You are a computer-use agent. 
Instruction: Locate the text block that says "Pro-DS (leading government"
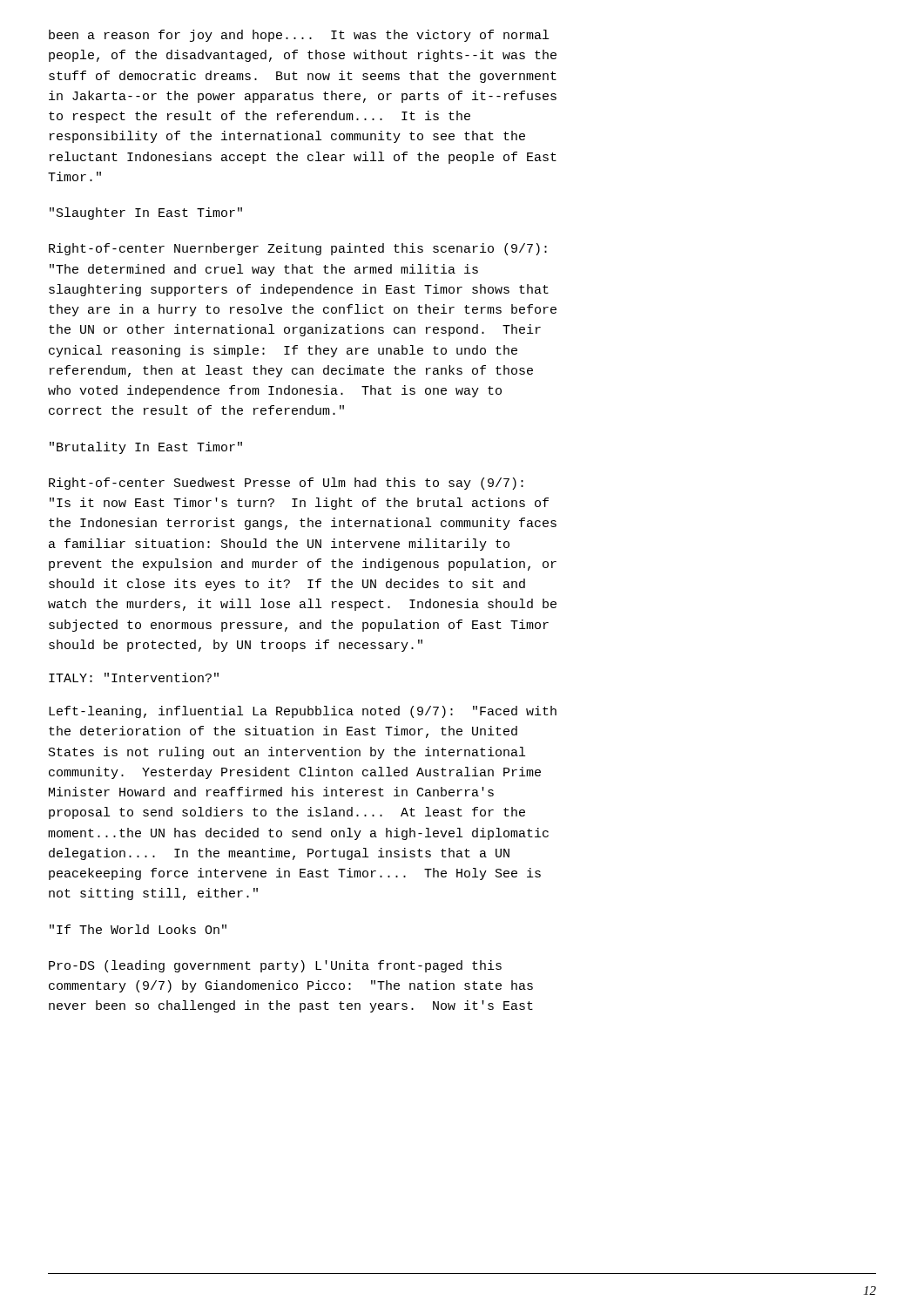coord(291,987)
